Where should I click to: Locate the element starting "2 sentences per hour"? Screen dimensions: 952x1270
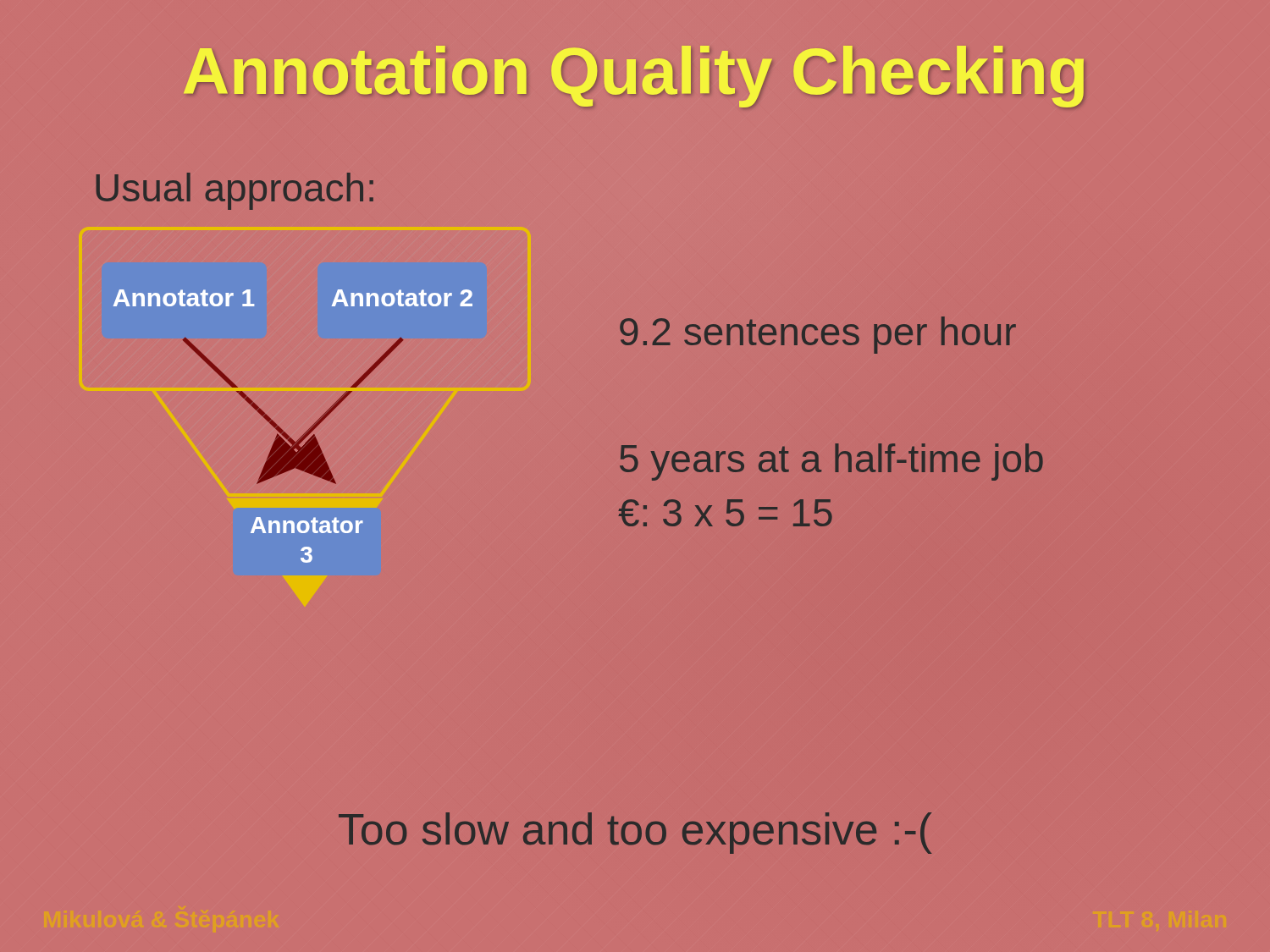click(817, 332)
